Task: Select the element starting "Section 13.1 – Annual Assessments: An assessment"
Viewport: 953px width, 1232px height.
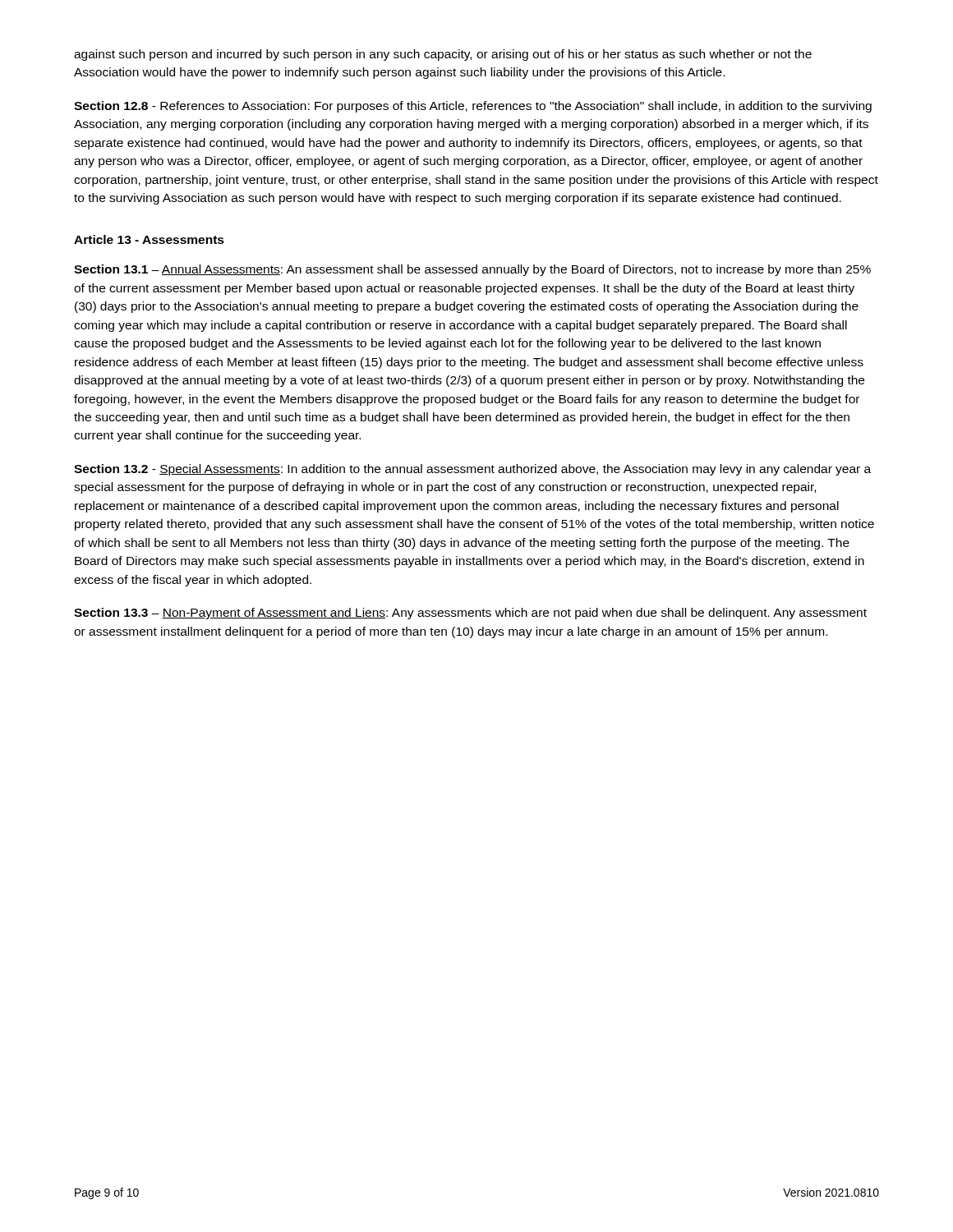Action: coord(472,352)
